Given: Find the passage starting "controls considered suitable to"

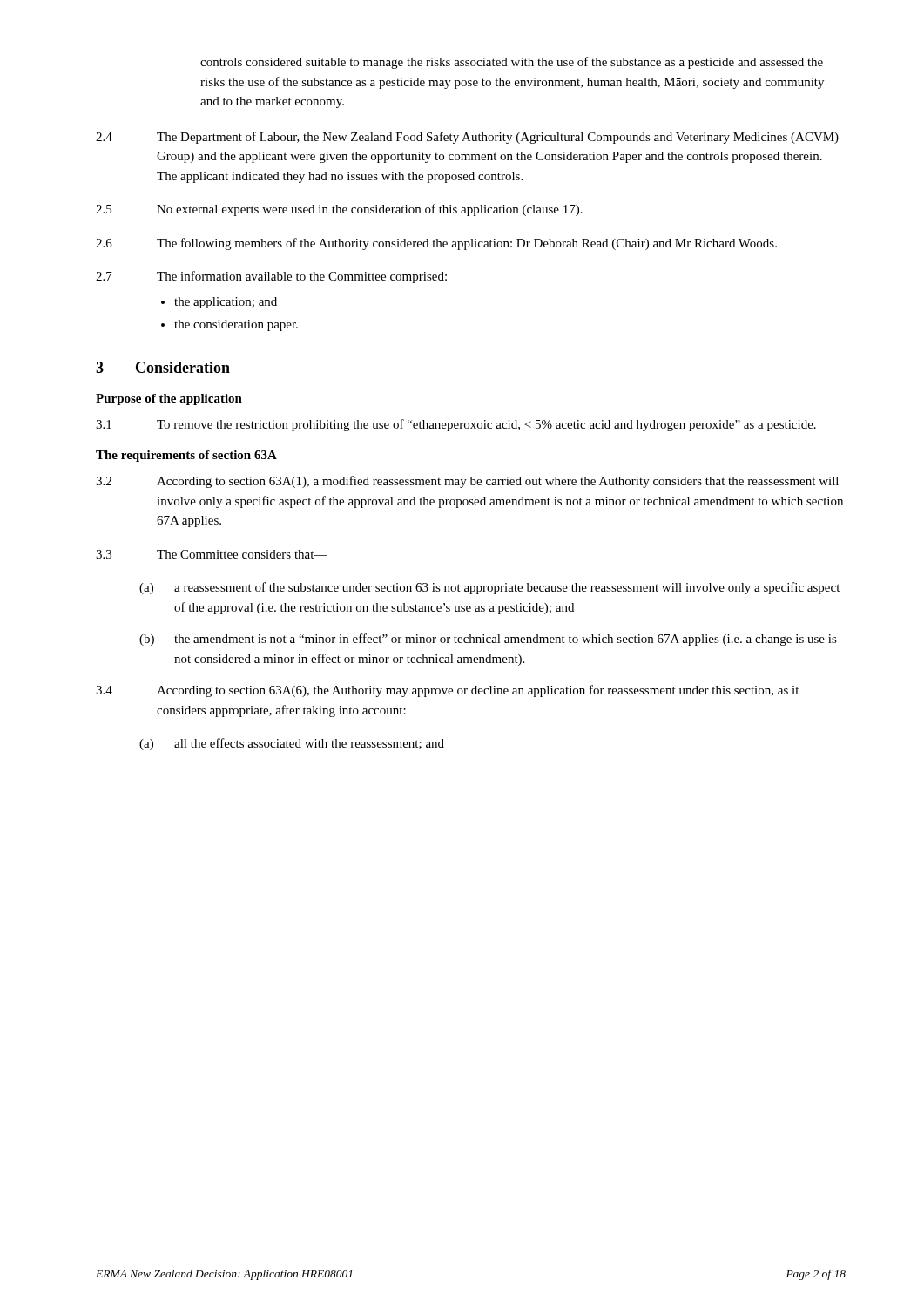Looking at the screenshot, I should (512, 81).
